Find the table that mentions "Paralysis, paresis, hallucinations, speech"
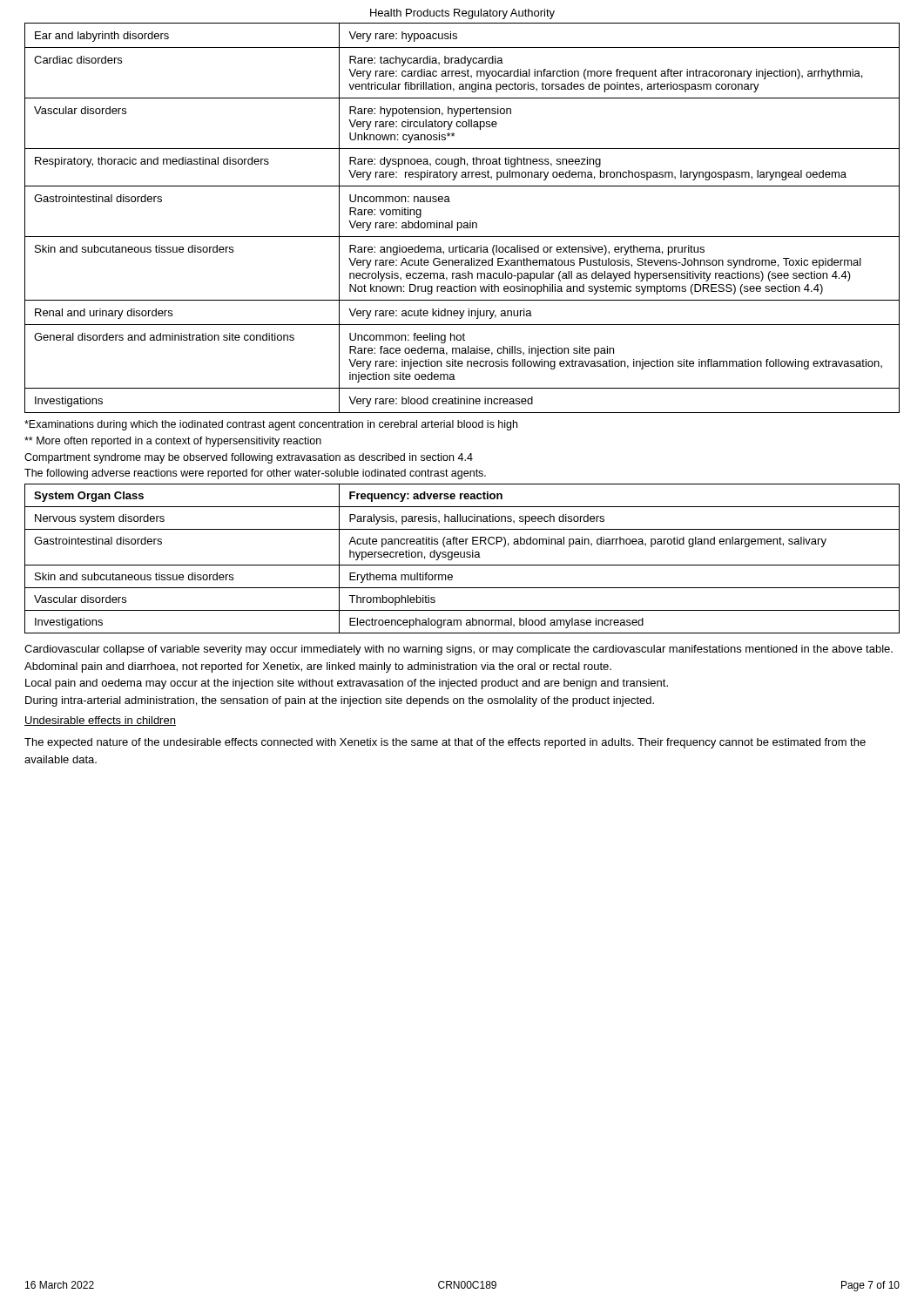The image size is (924, 1307). coord(462,559)
